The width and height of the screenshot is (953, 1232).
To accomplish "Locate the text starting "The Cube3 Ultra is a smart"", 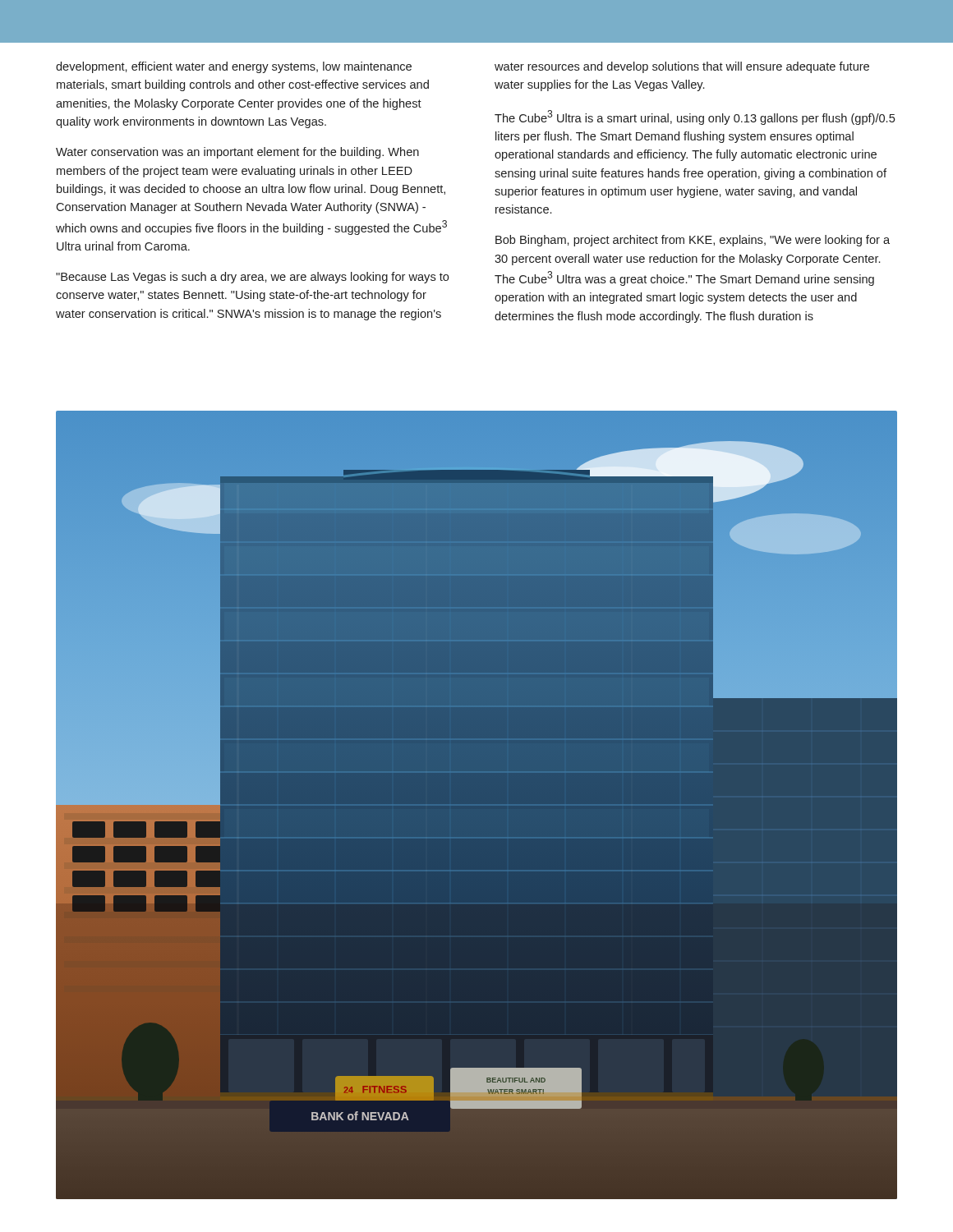I will click(x=695, y=162).
